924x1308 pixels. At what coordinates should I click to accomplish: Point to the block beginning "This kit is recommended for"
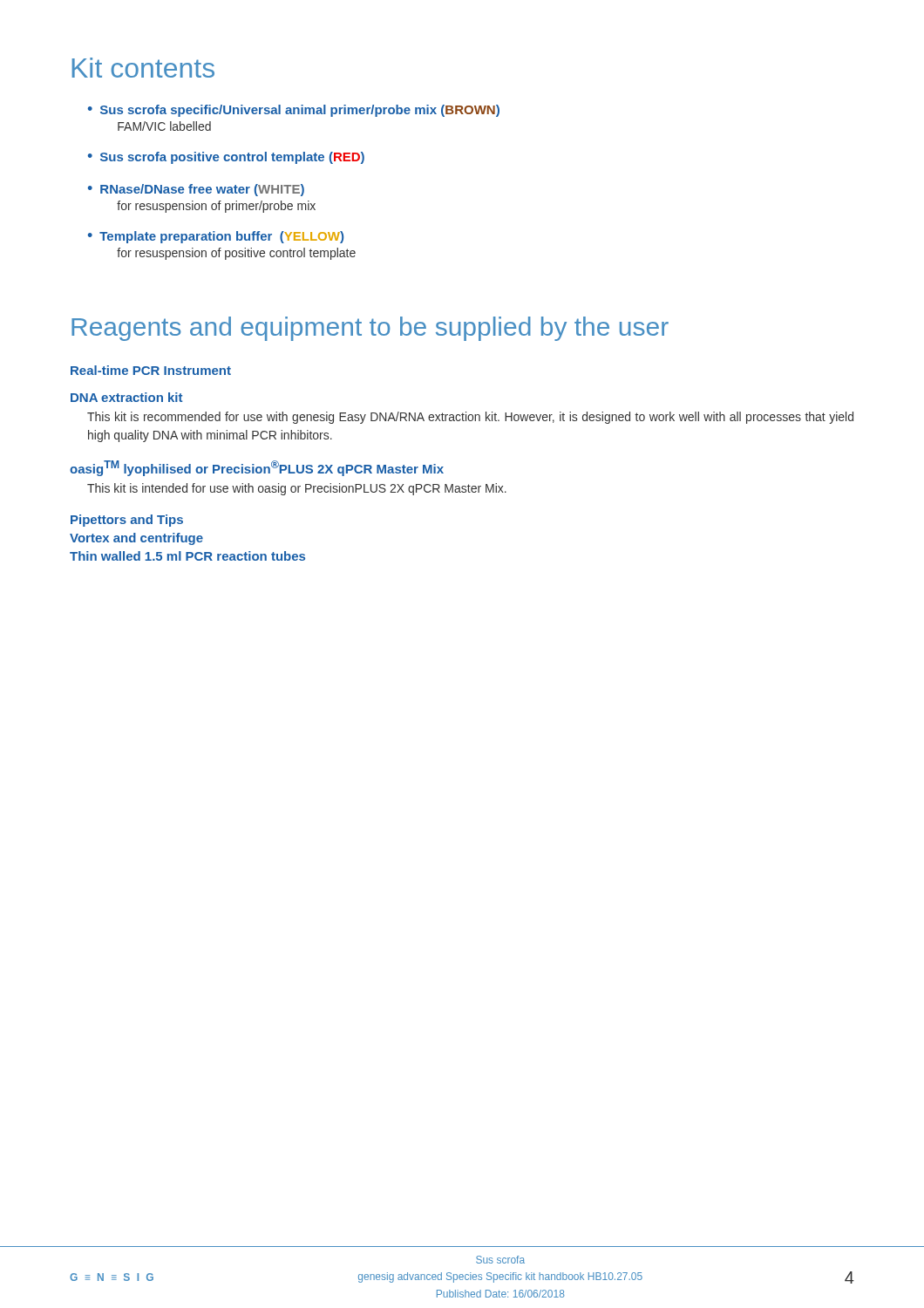tap(471, 426)
